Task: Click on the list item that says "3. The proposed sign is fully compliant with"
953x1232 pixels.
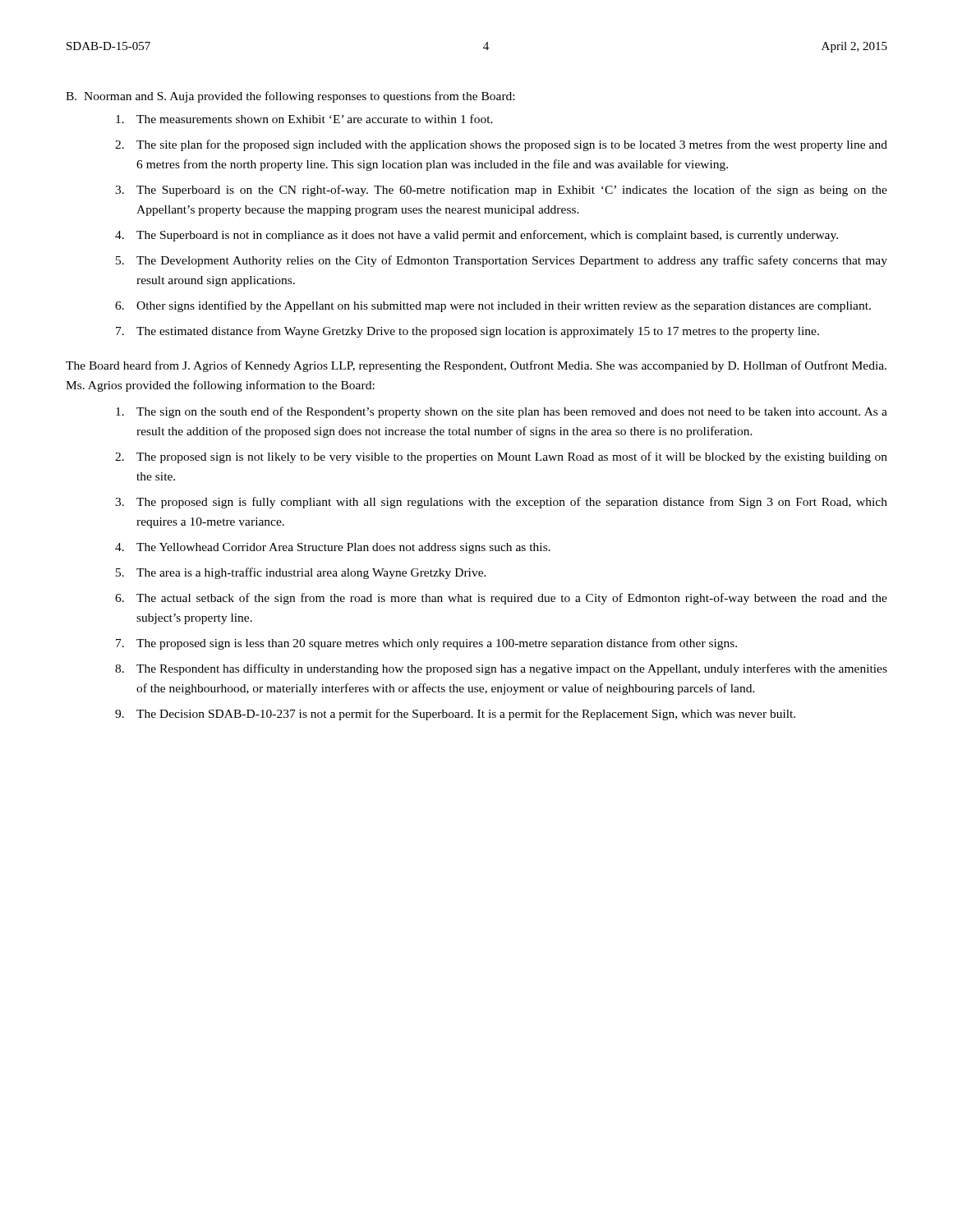Action: (x=501, y=512)
